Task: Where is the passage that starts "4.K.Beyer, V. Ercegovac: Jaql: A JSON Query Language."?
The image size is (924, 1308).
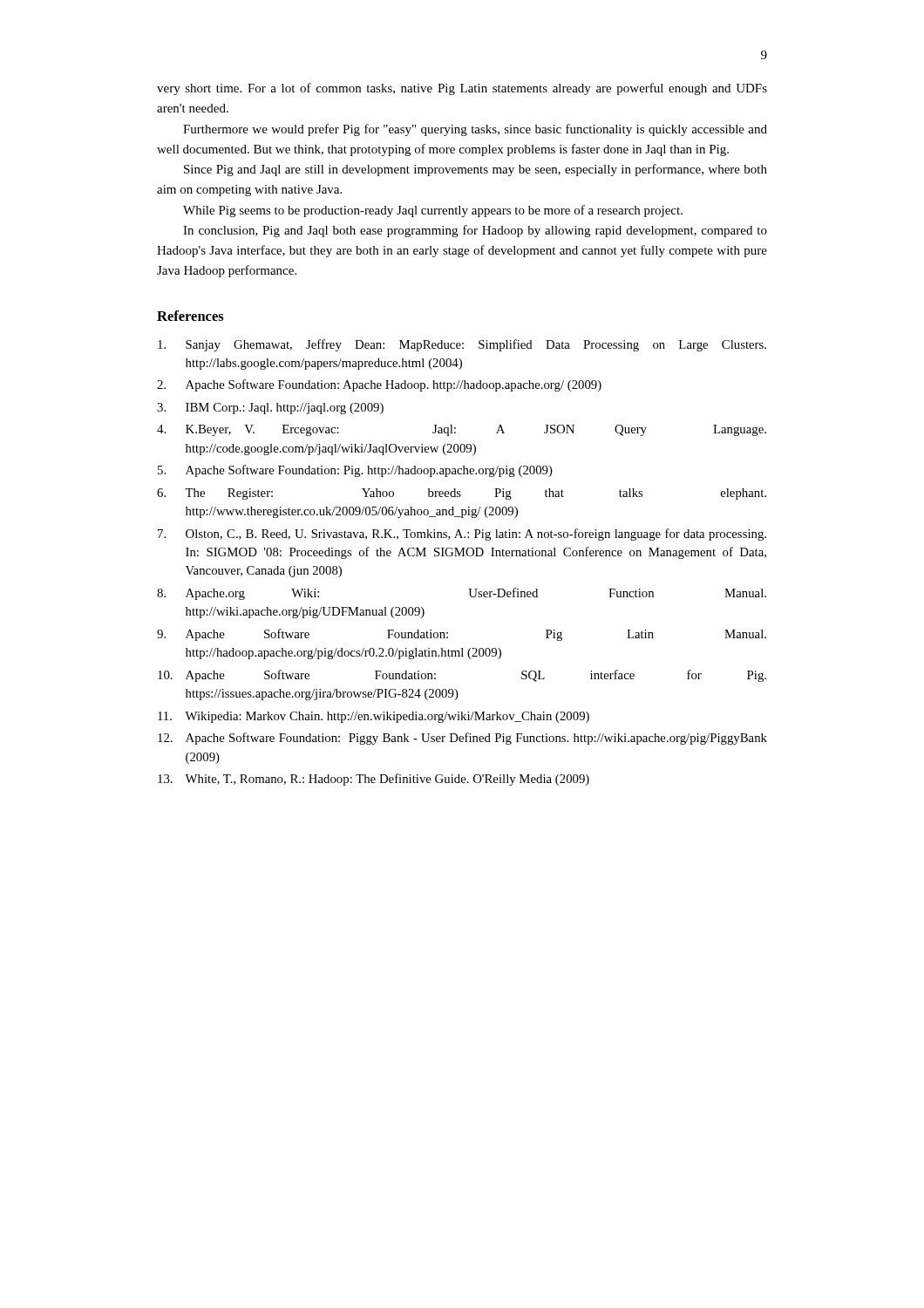Action: point(462,439)
